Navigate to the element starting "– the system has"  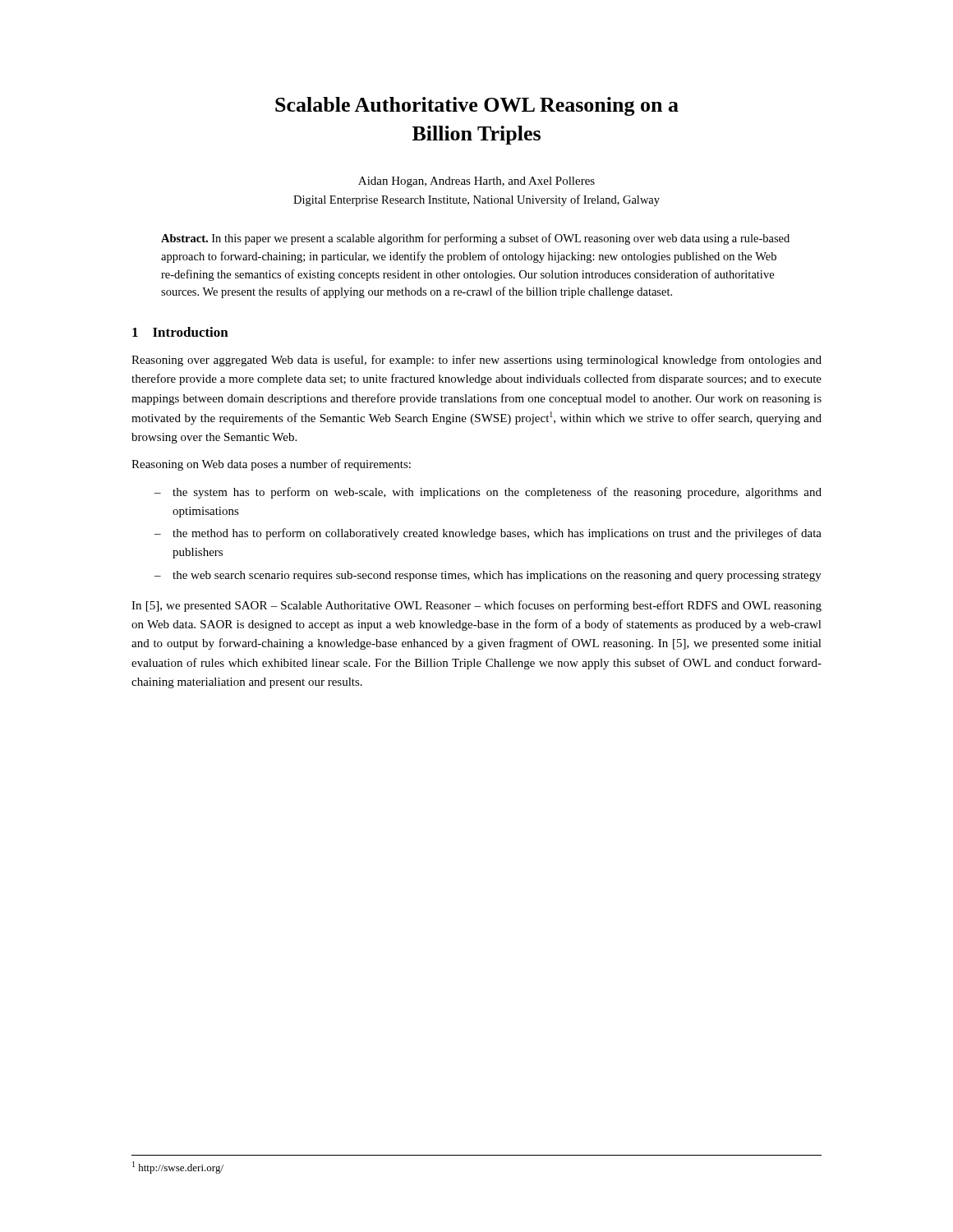[x=488, y=502]
